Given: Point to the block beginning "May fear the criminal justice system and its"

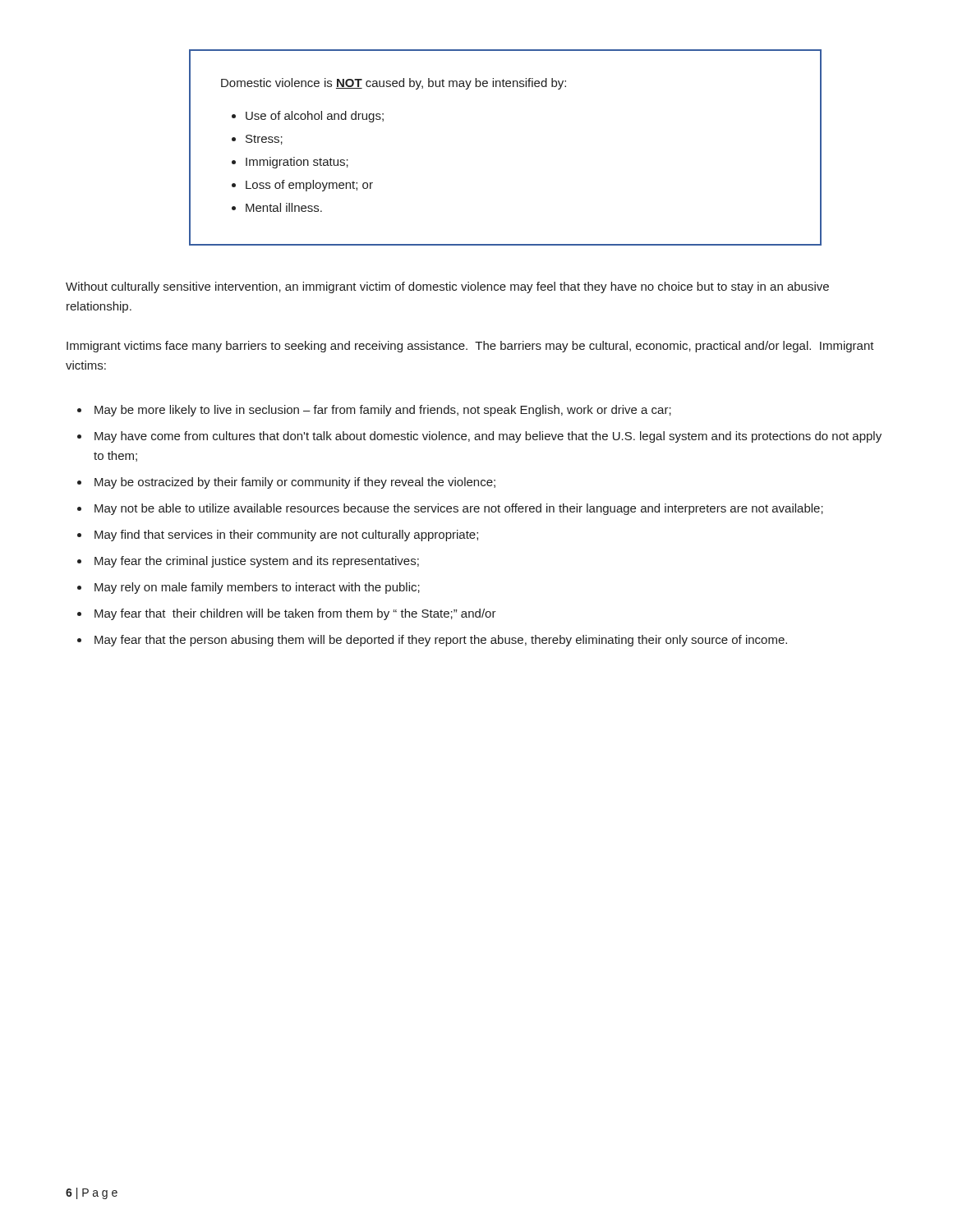Looking at the screenshot, I should tap(257, 560).
